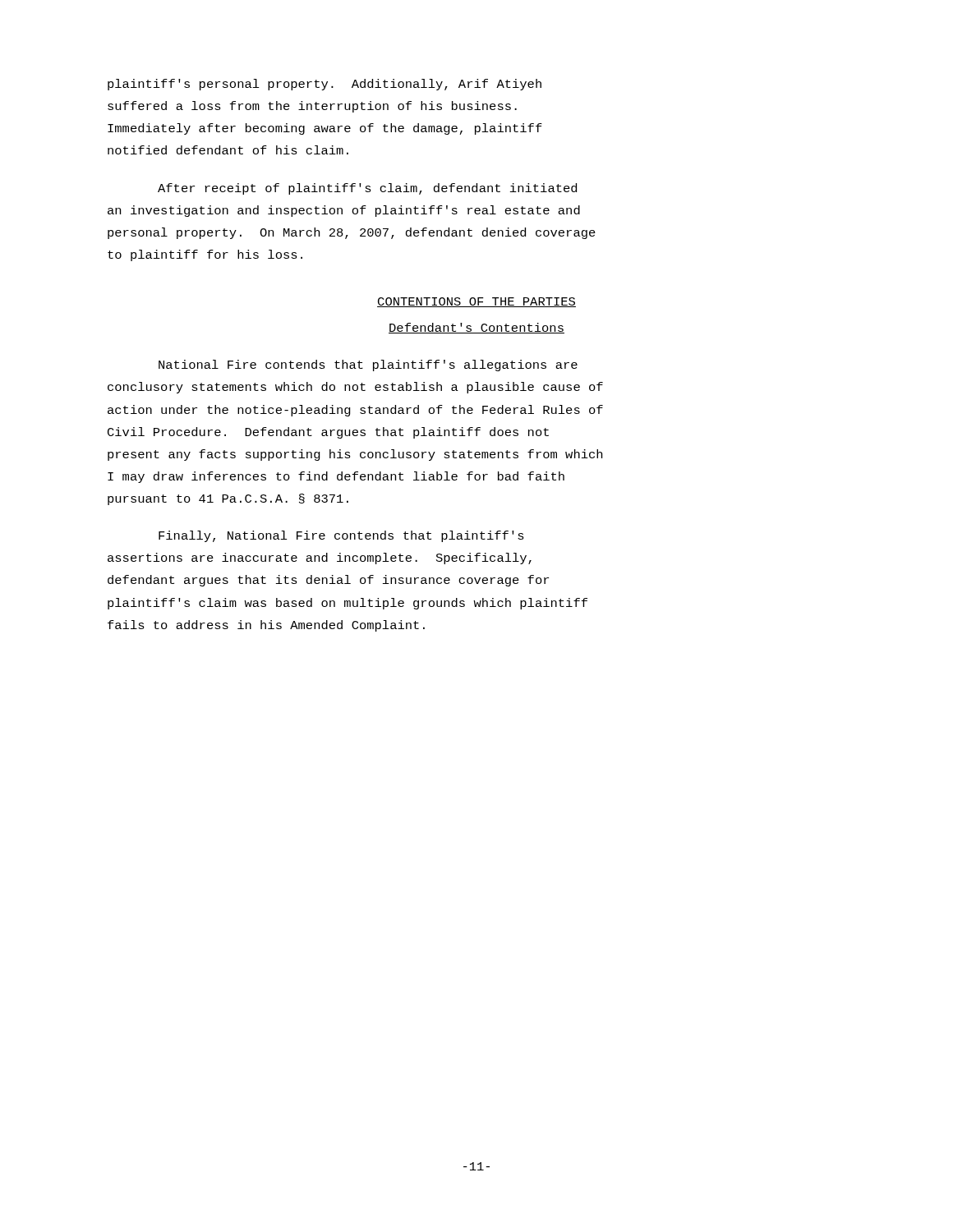The width and height of the screenshot is (953, 1232).
Task: Where is the passage that starts "plaintiff's personal property. Additionally, Arif Atiyeh suffered a"?
Action: [x=325, y=118]
